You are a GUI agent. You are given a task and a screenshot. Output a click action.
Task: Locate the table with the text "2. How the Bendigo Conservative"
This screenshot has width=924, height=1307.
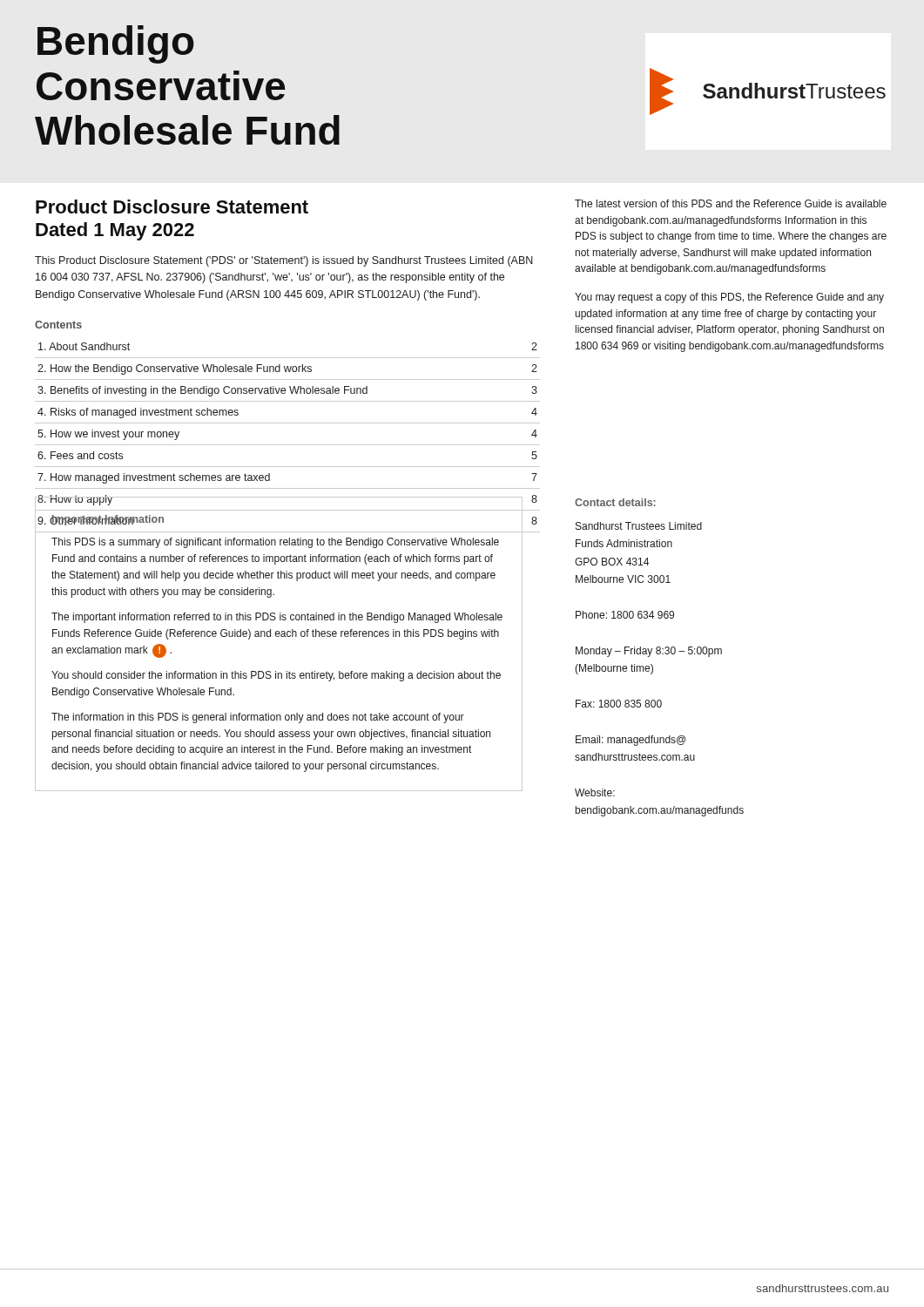pyautogui.click(x=287, y=434)
